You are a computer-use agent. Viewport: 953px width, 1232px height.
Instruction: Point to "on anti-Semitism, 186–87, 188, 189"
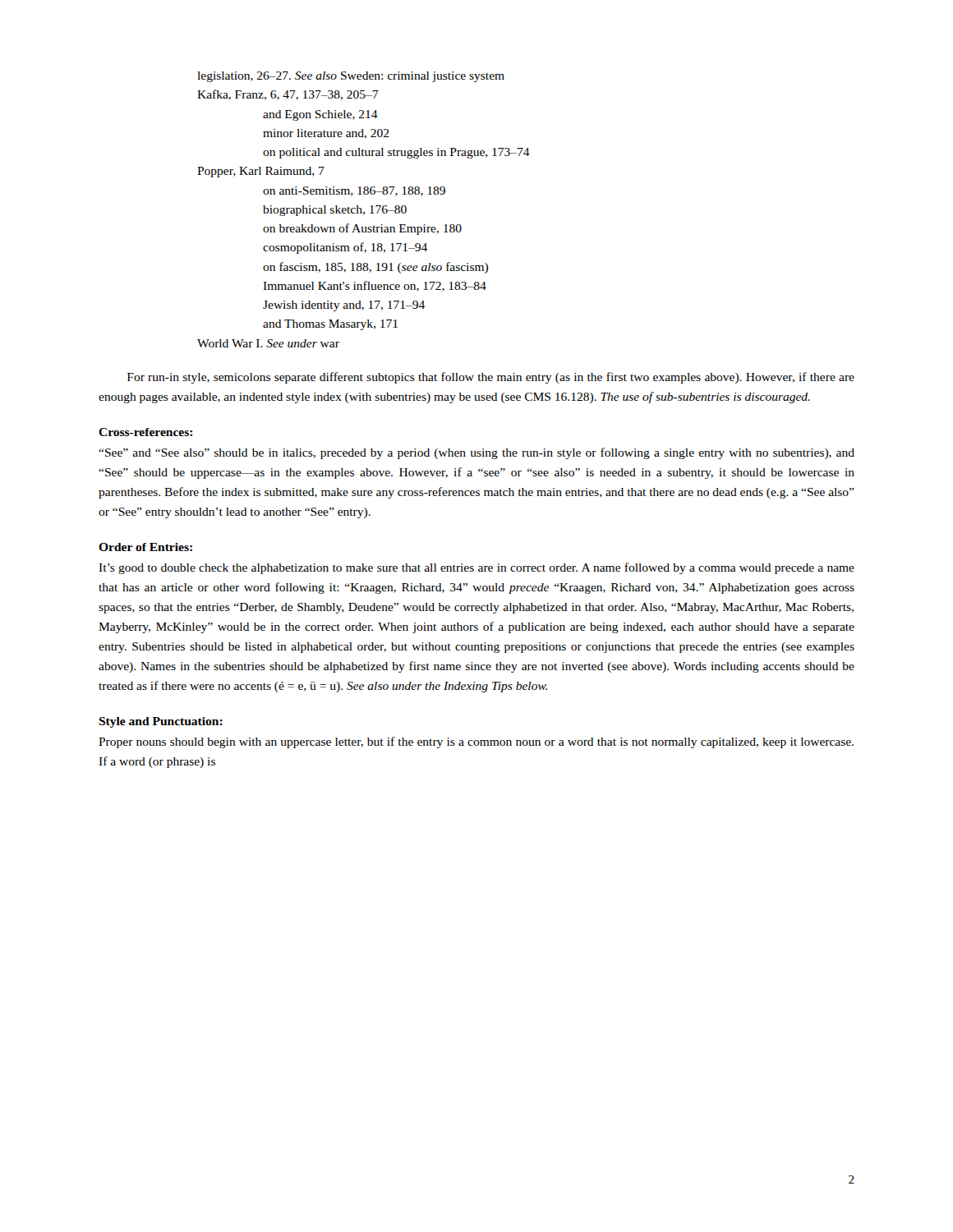tap(354, 191)
